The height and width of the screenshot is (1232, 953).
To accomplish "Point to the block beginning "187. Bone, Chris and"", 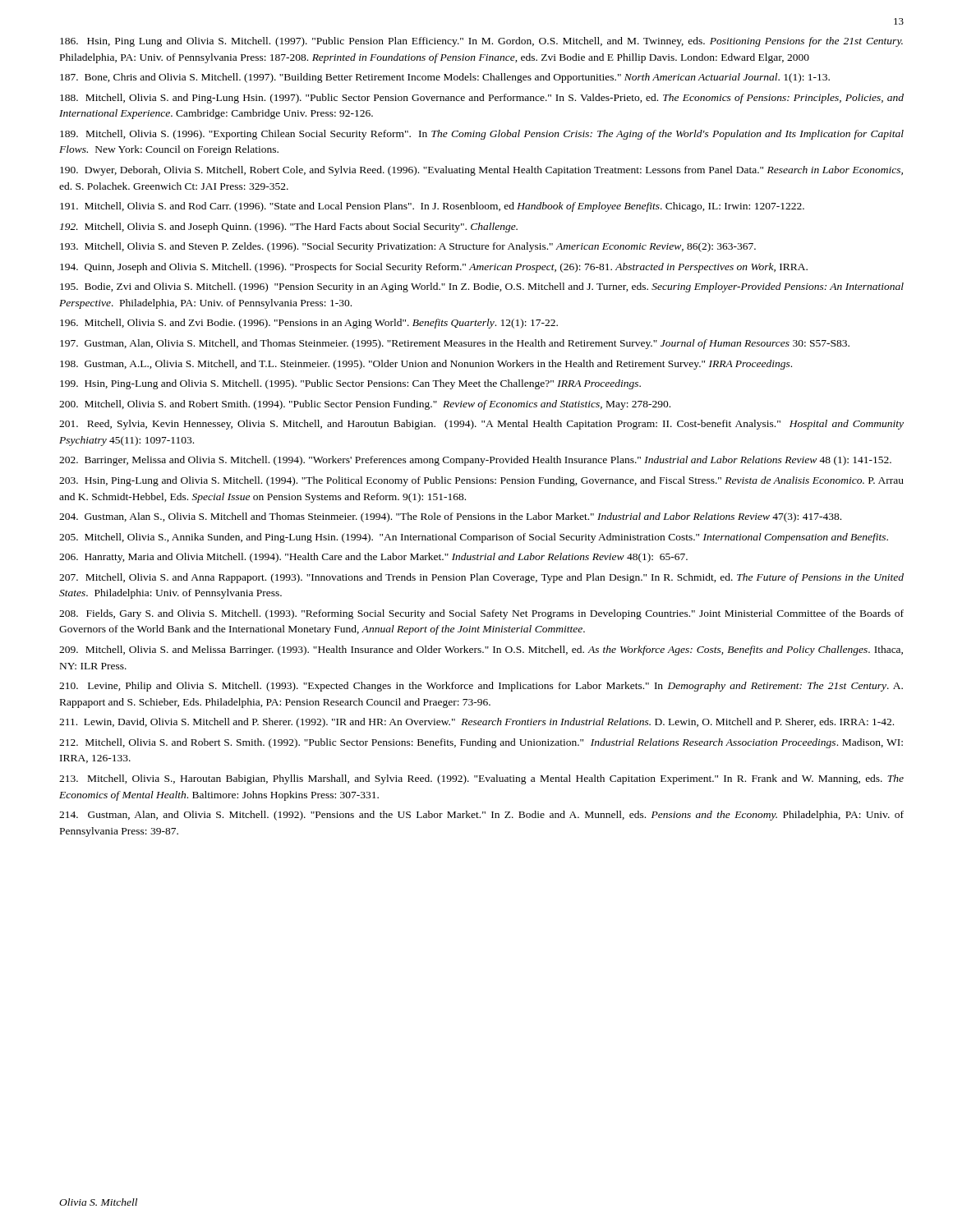I will pos(445,77).
